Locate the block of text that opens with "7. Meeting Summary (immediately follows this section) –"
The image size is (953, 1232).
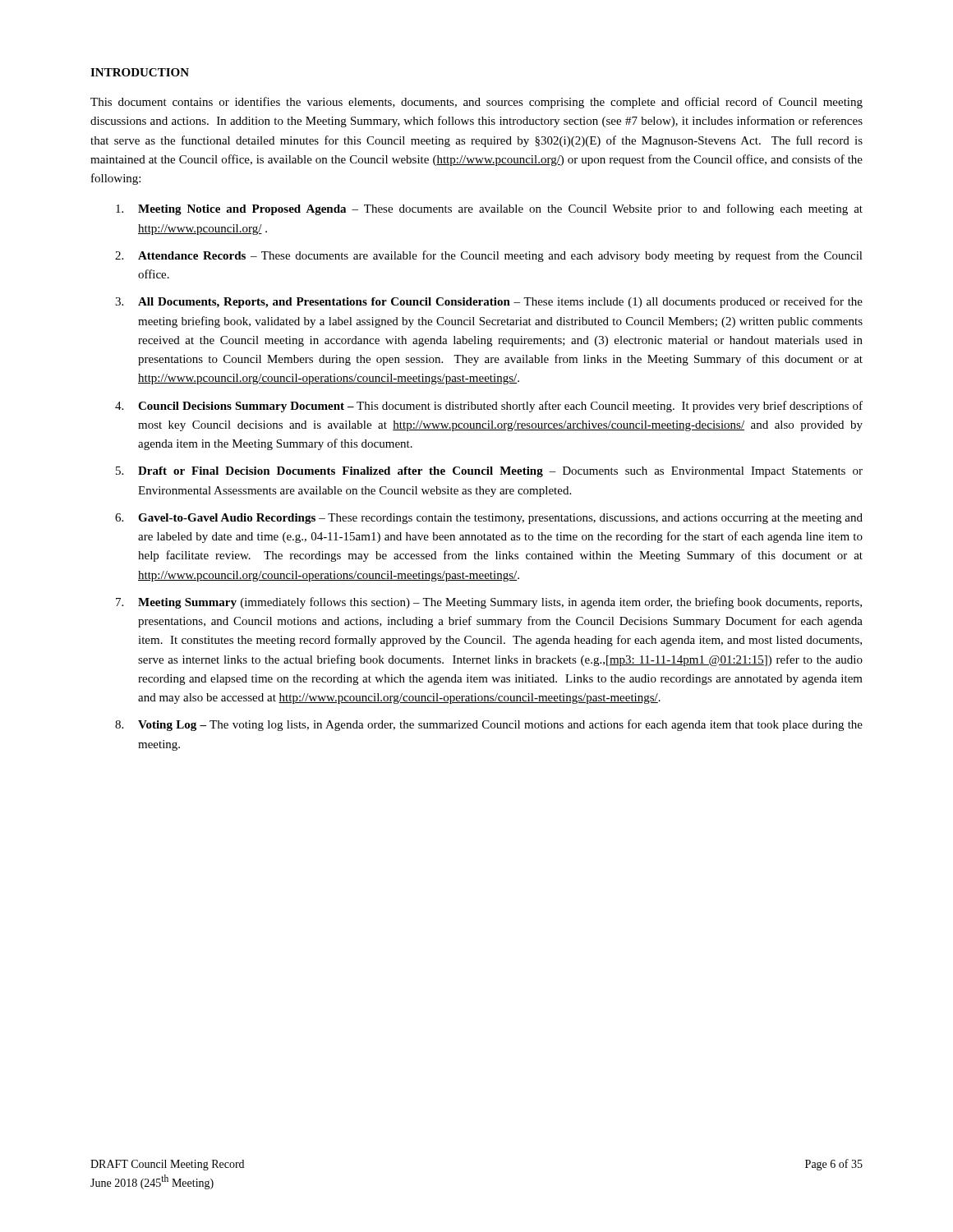pyautogui.click(x=489, y=650)
